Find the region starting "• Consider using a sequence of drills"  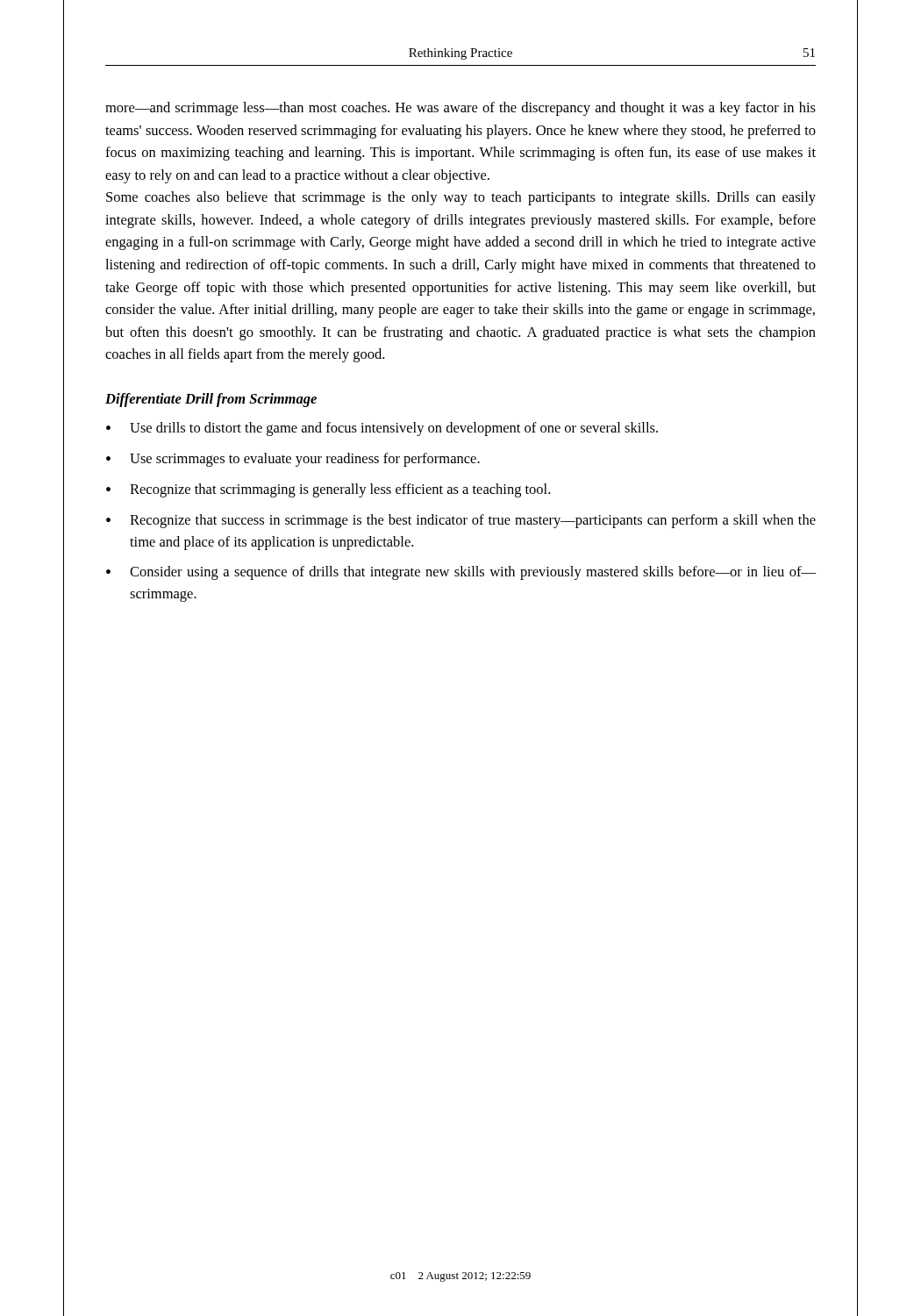[460, 583]
